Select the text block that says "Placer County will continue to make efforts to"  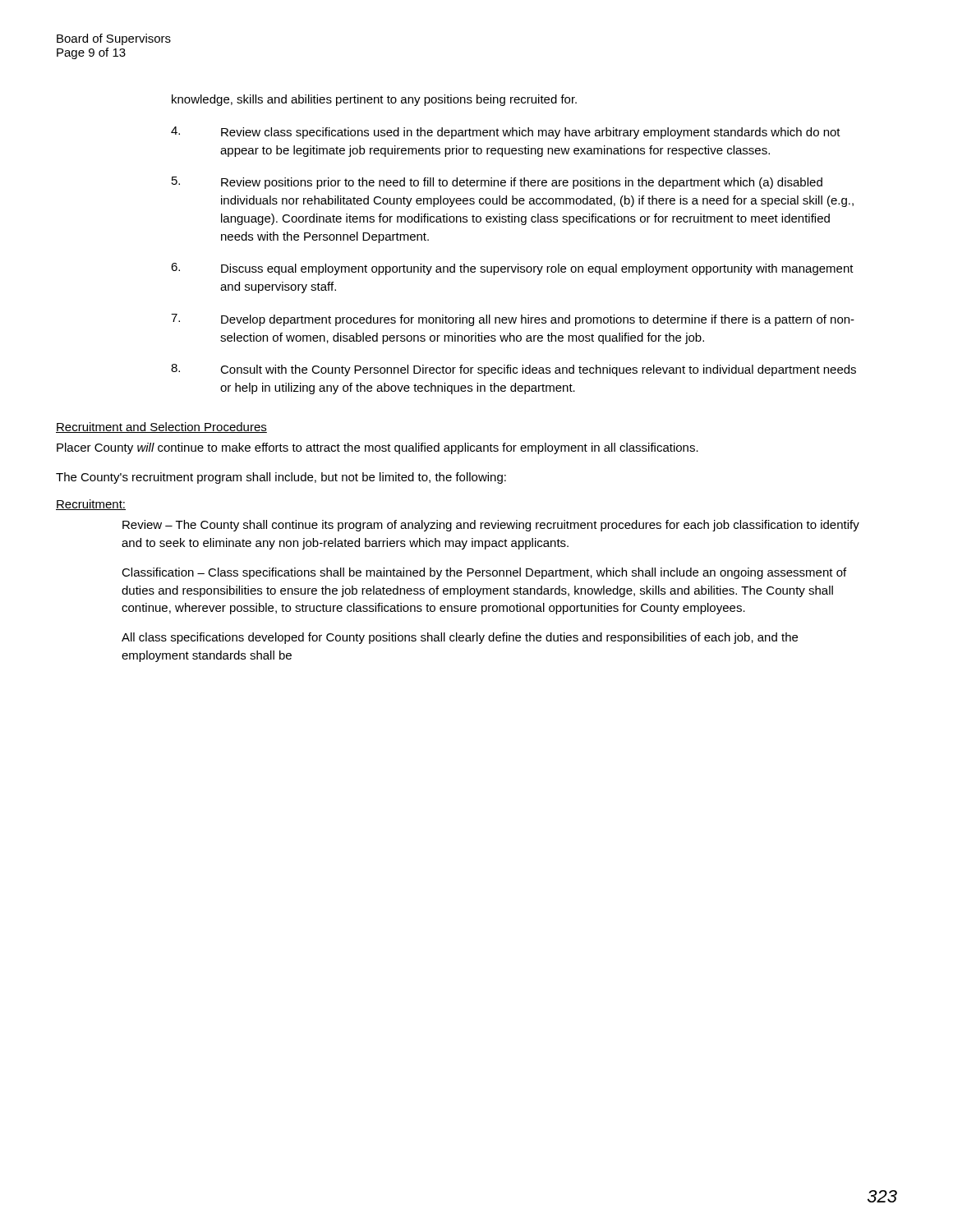click(377, 447)
